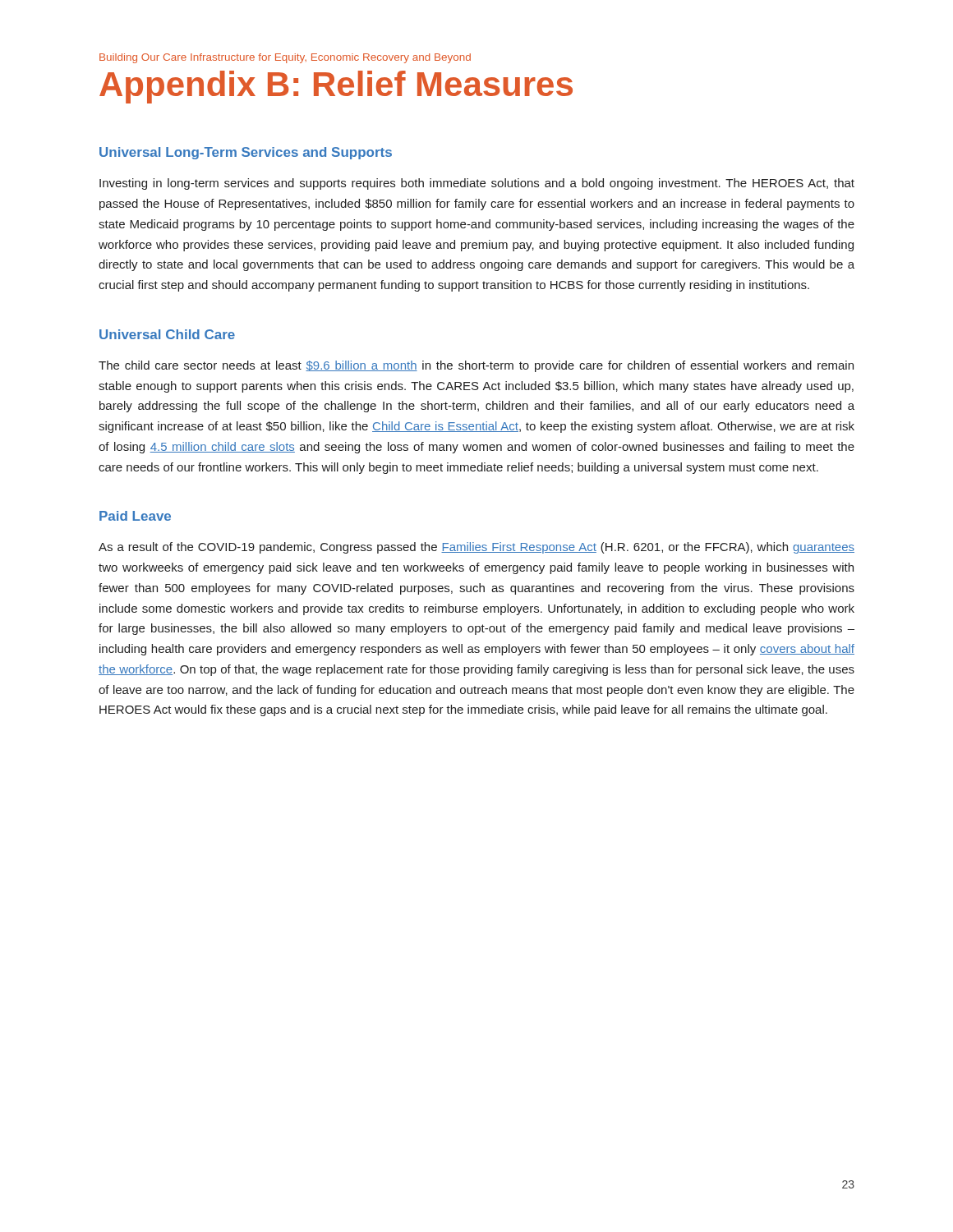
Task: Locate the block of text that opens with "Investing in long-term services and supports requires both"
Action: tap(476, 235)
